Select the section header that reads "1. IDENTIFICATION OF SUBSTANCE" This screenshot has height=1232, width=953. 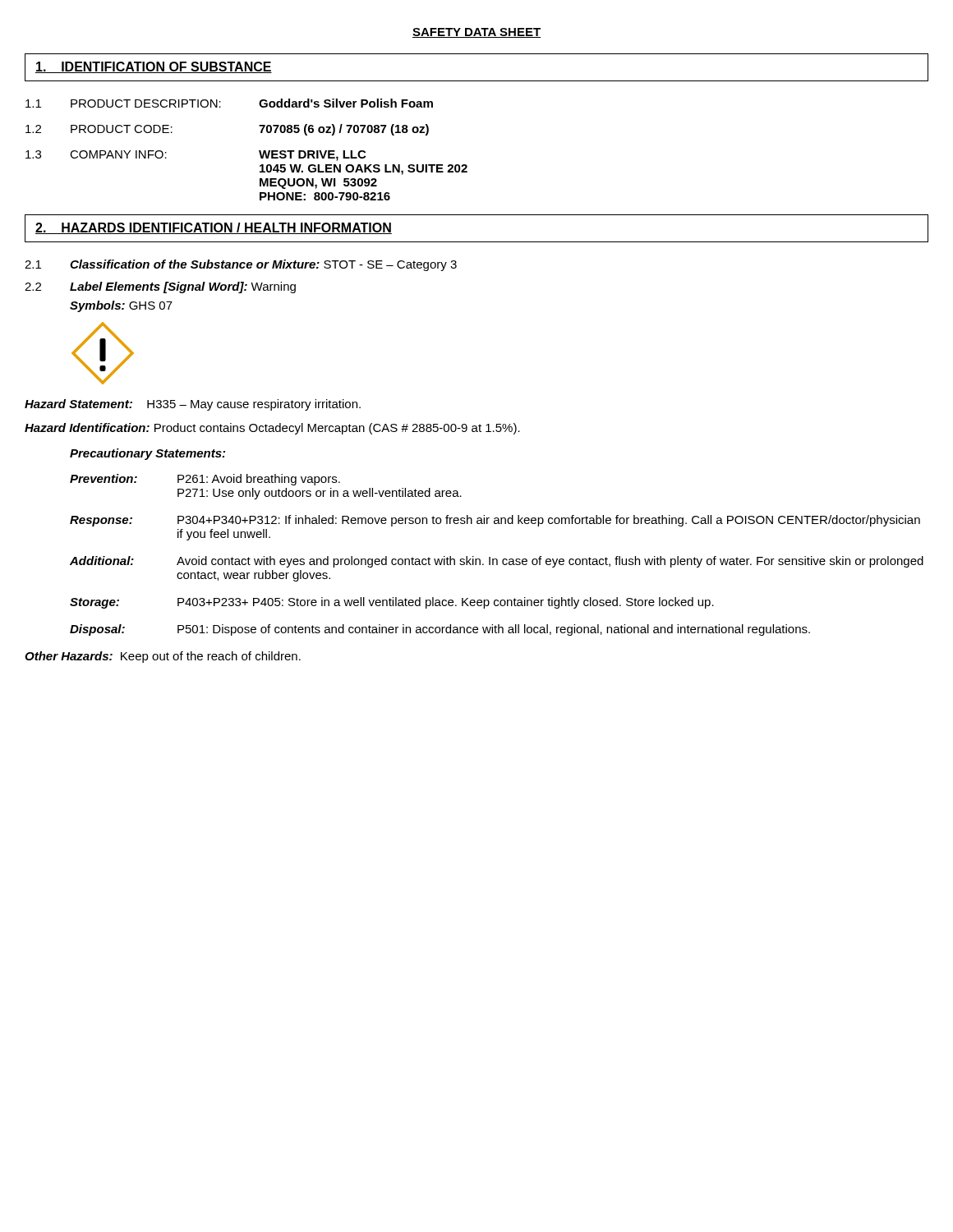(153, 67)
